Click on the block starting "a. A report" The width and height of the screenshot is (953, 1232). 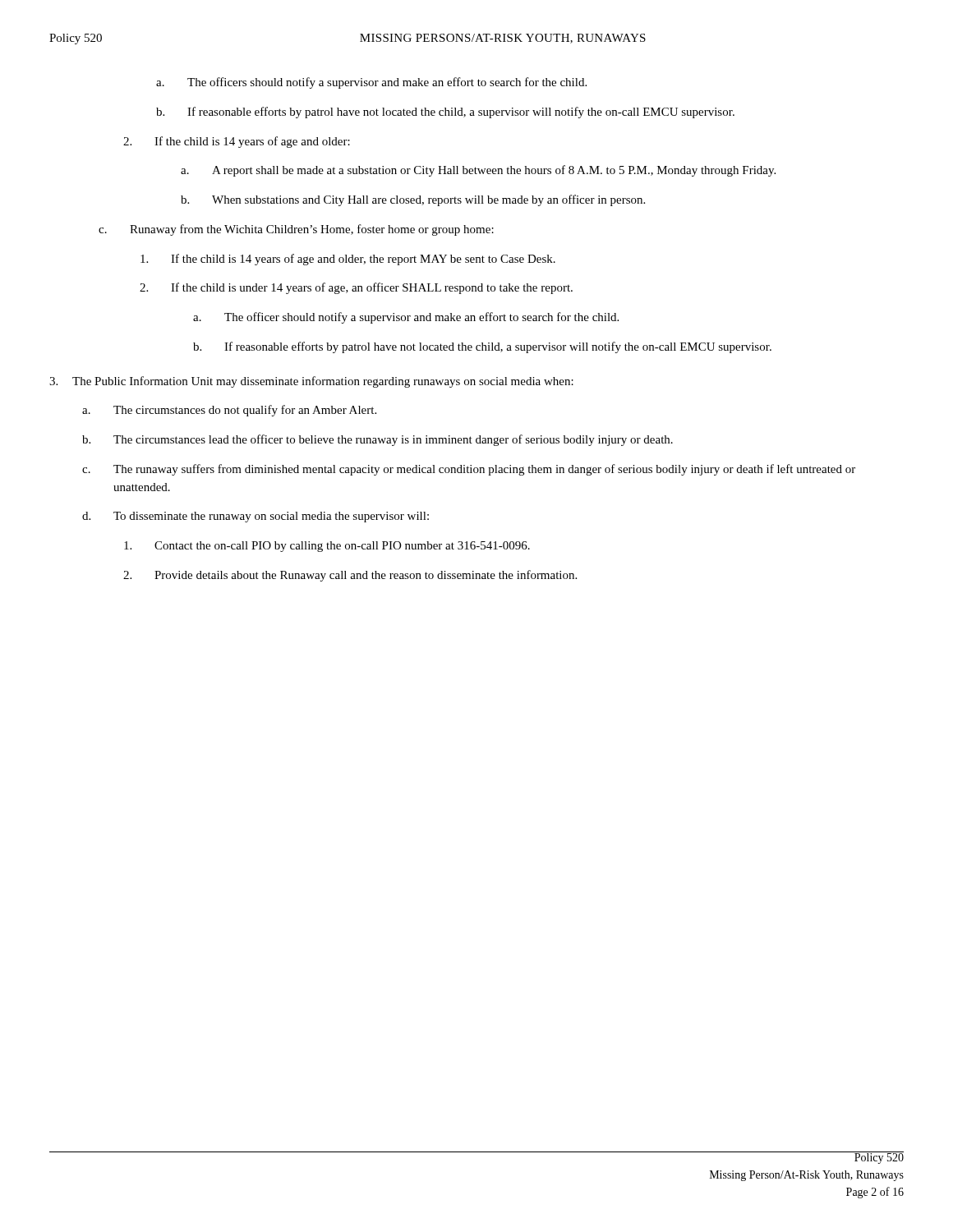coord(542,171)
